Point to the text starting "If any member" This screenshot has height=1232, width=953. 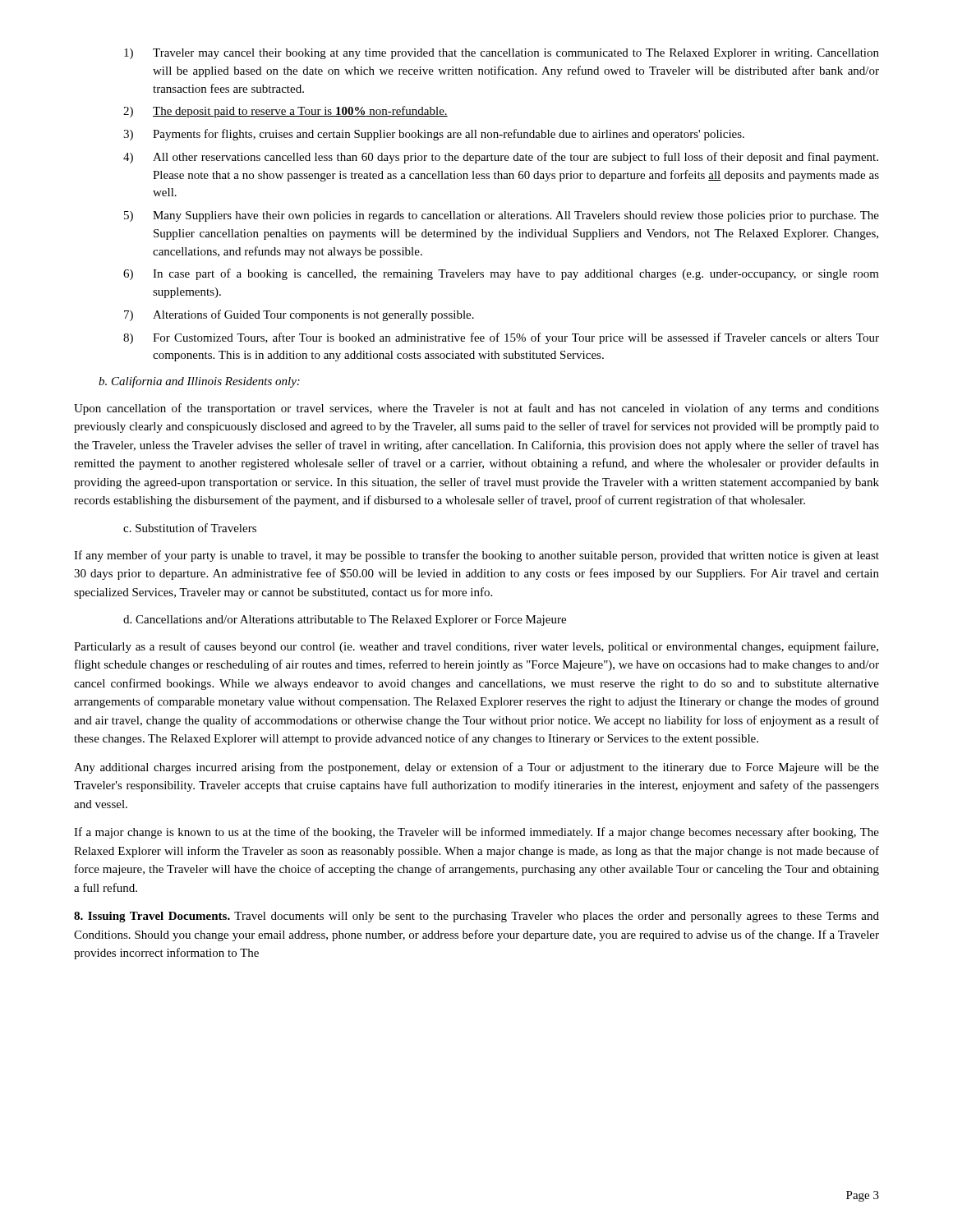click(x=476, y=573)
